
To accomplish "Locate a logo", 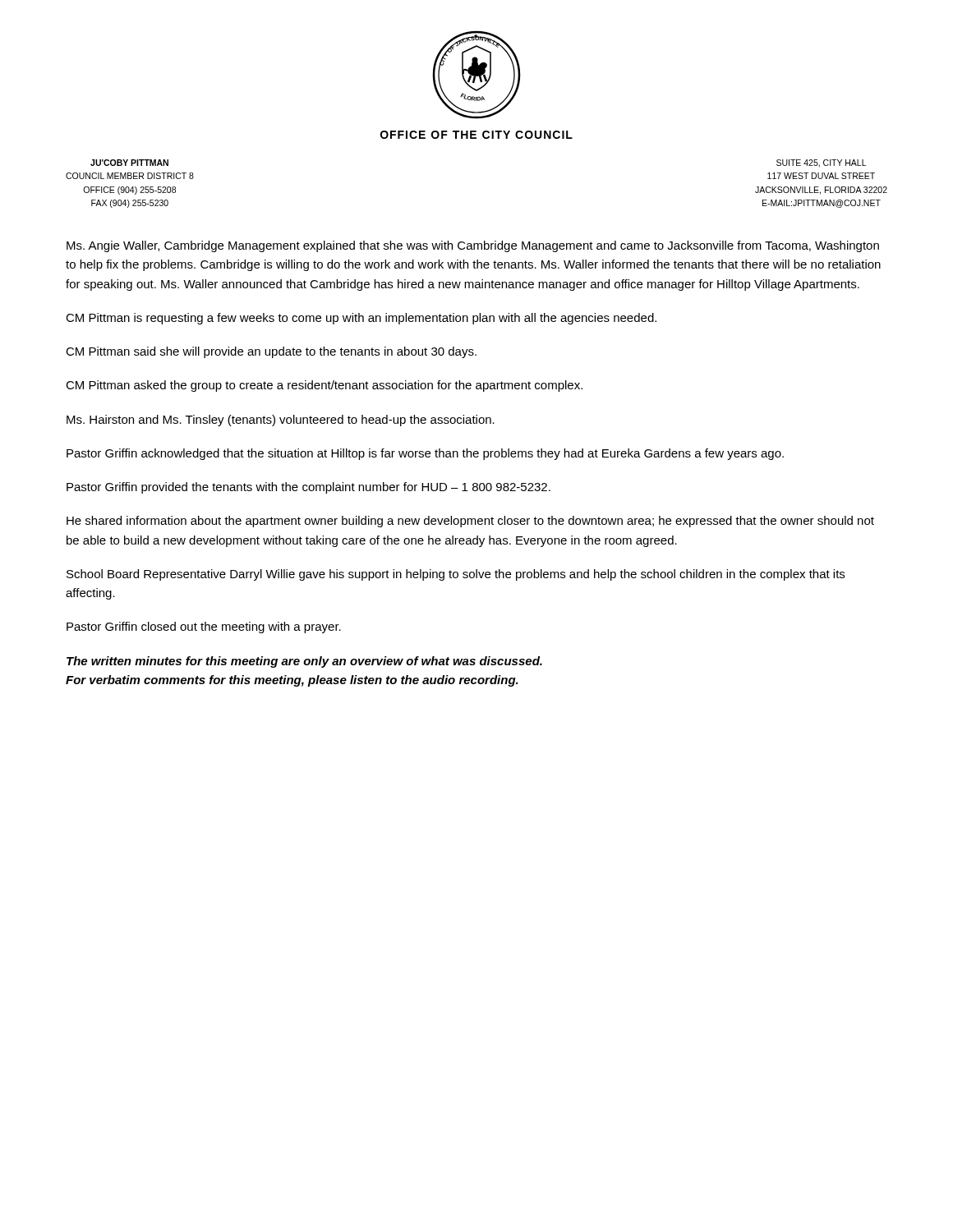I will coord(476,75).
